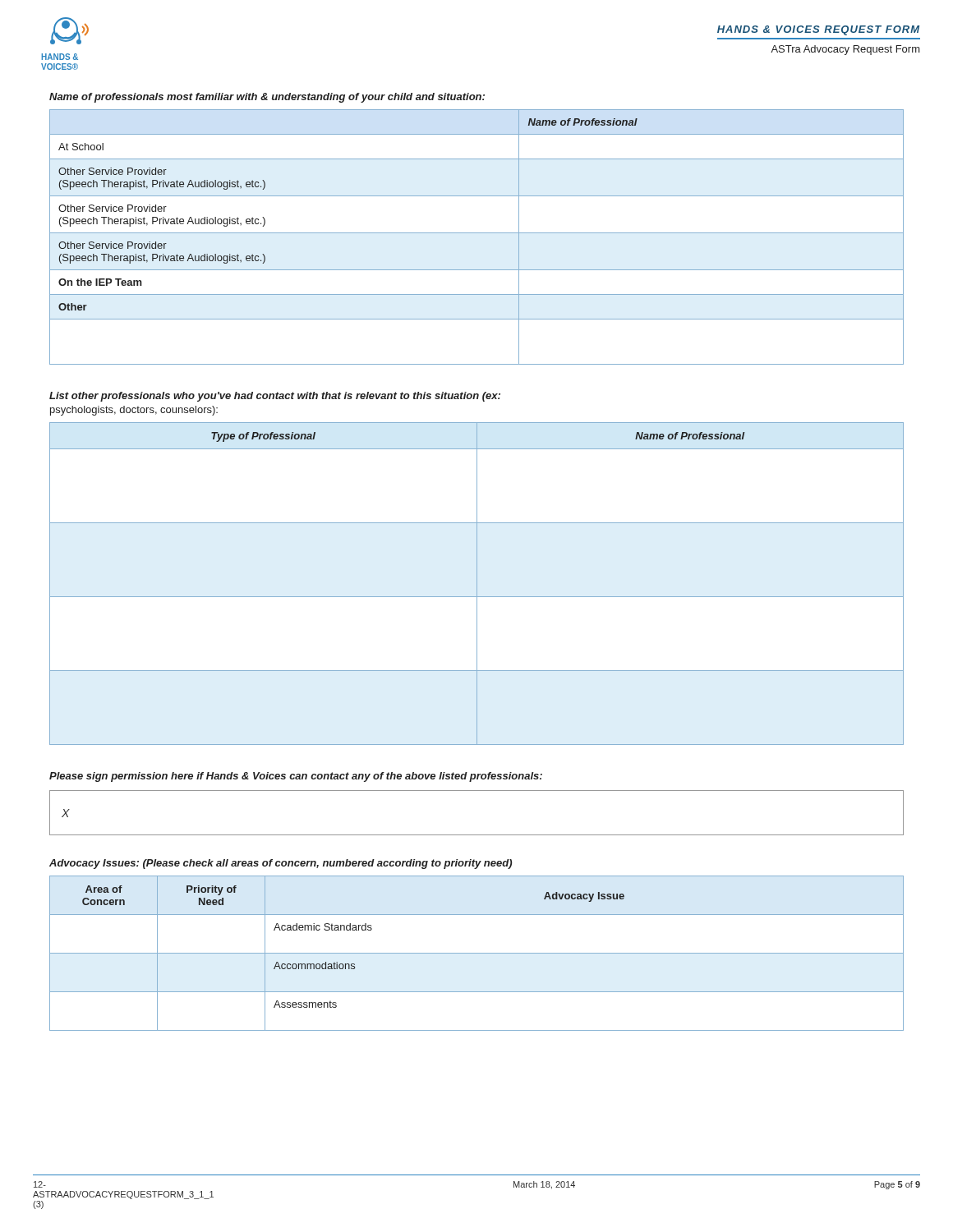Select the table that reads "On the IEP"
The height and width of the screenshot is (1232, 953).
click(x=476, y=237)
